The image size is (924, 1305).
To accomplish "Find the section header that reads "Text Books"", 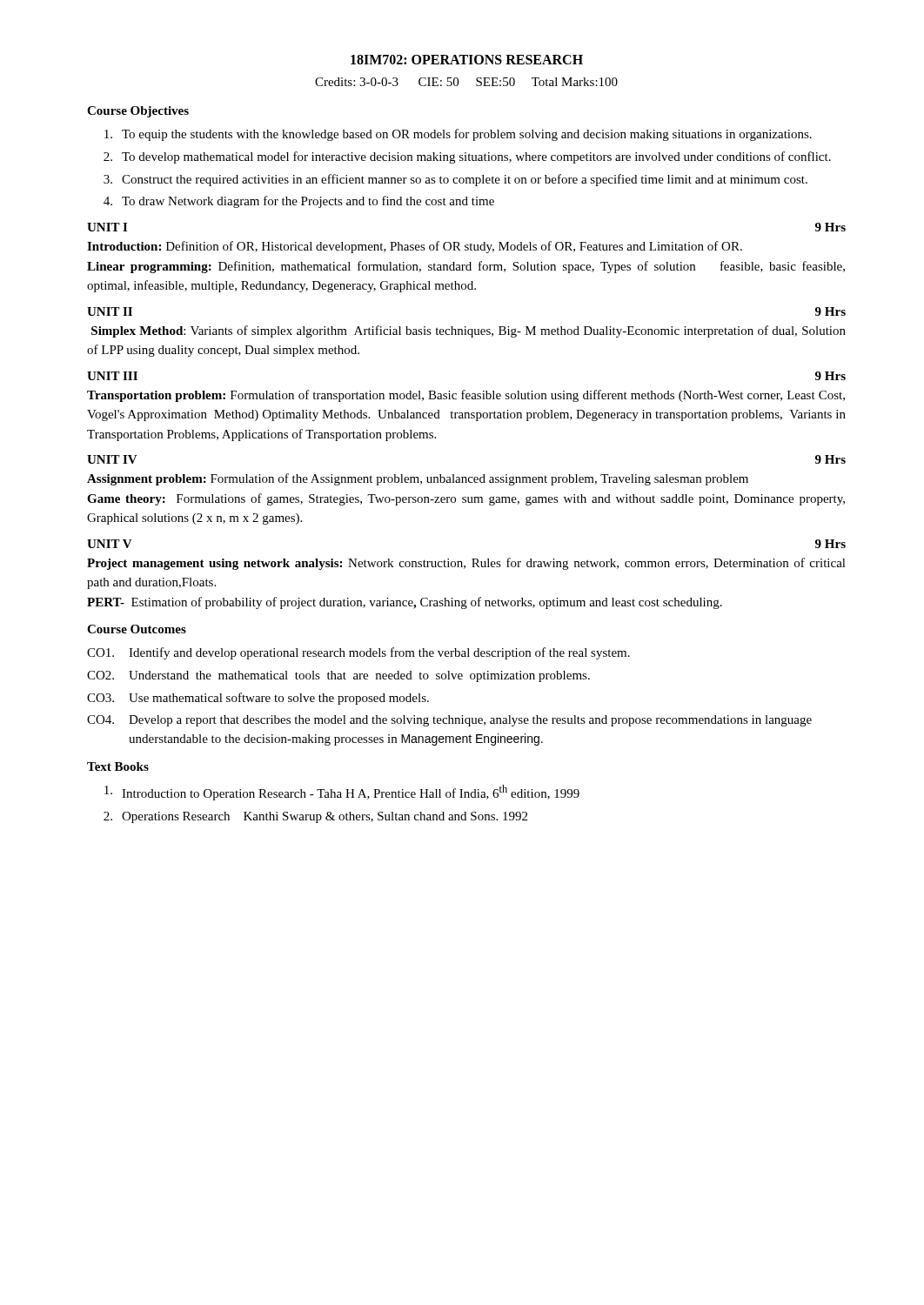I will point(118,766).
